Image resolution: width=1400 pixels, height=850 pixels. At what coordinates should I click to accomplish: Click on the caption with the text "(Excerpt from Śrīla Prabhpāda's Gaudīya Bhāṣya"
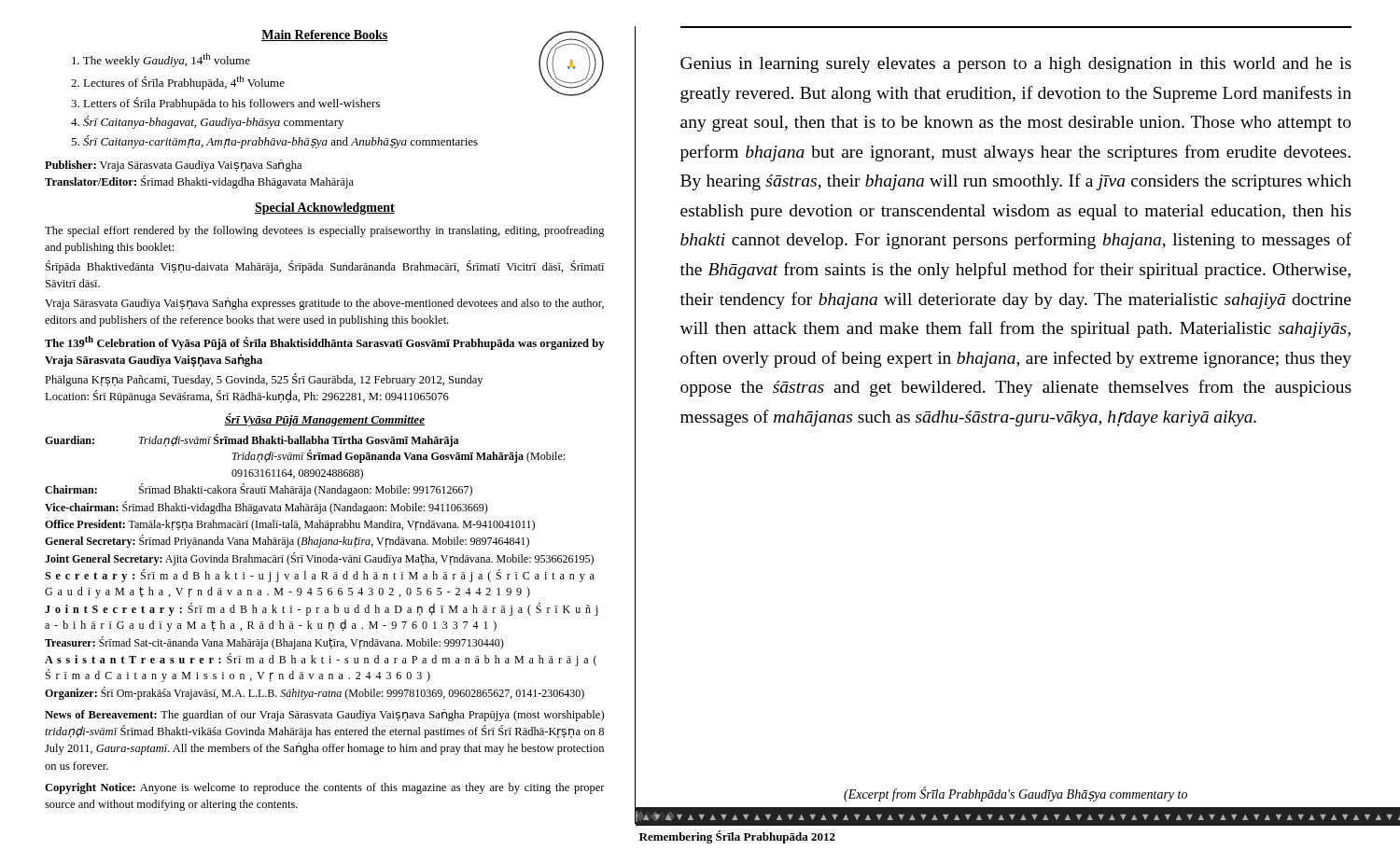point(1016,804)
